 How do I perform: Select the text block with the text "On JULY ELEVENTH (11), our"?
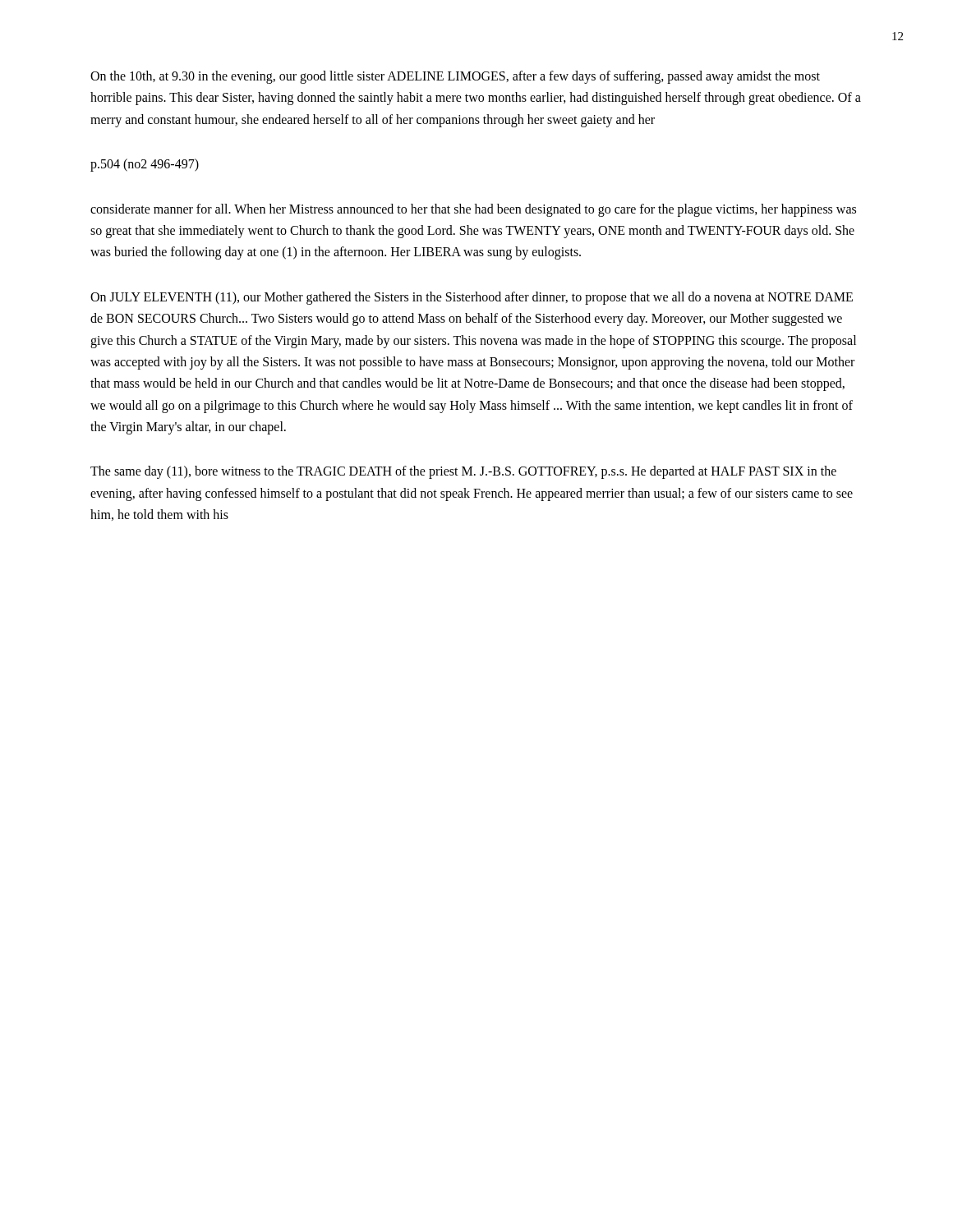473,362
